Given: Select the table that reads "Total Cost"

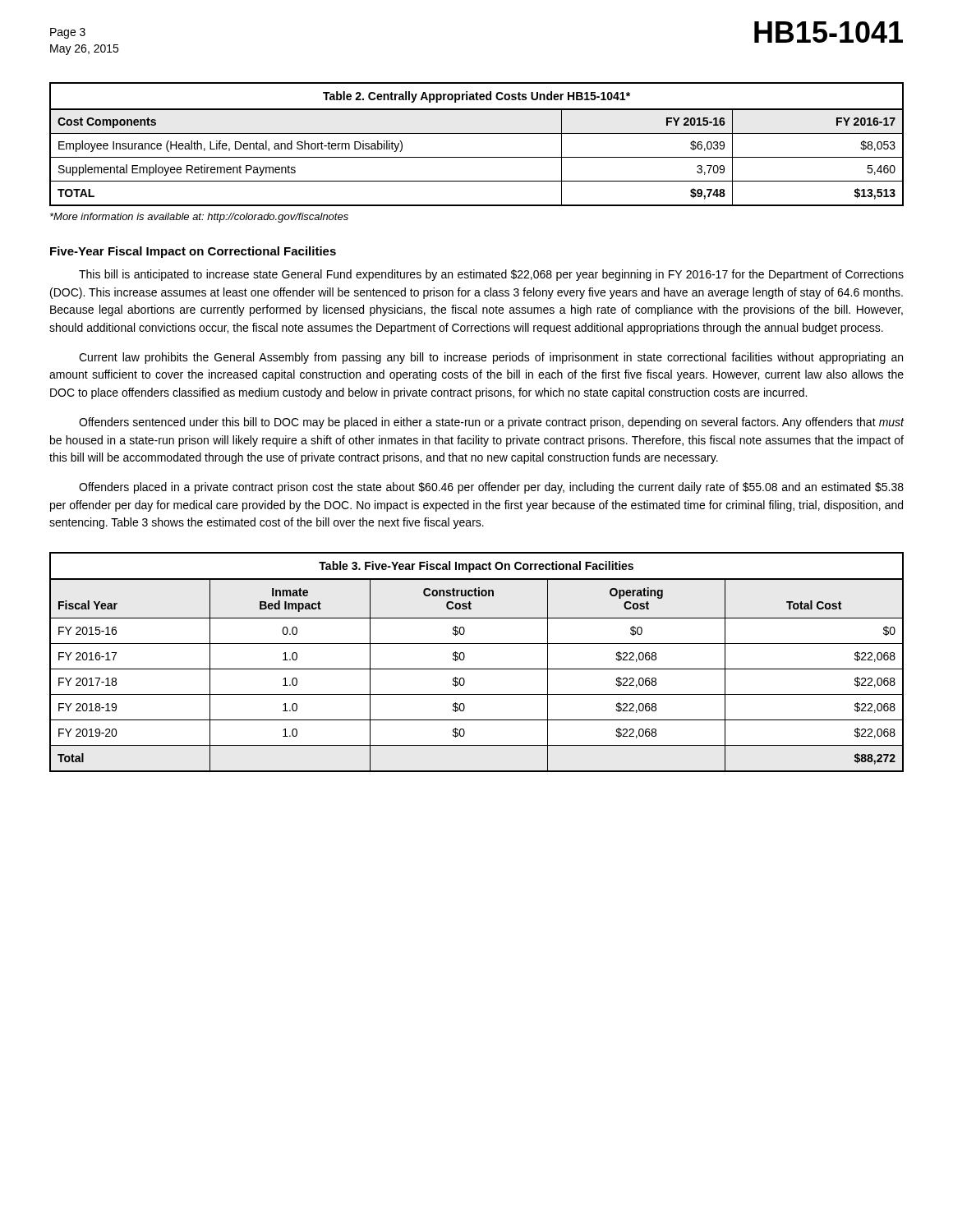Looking at the screenshot, I should pos(476,662).
